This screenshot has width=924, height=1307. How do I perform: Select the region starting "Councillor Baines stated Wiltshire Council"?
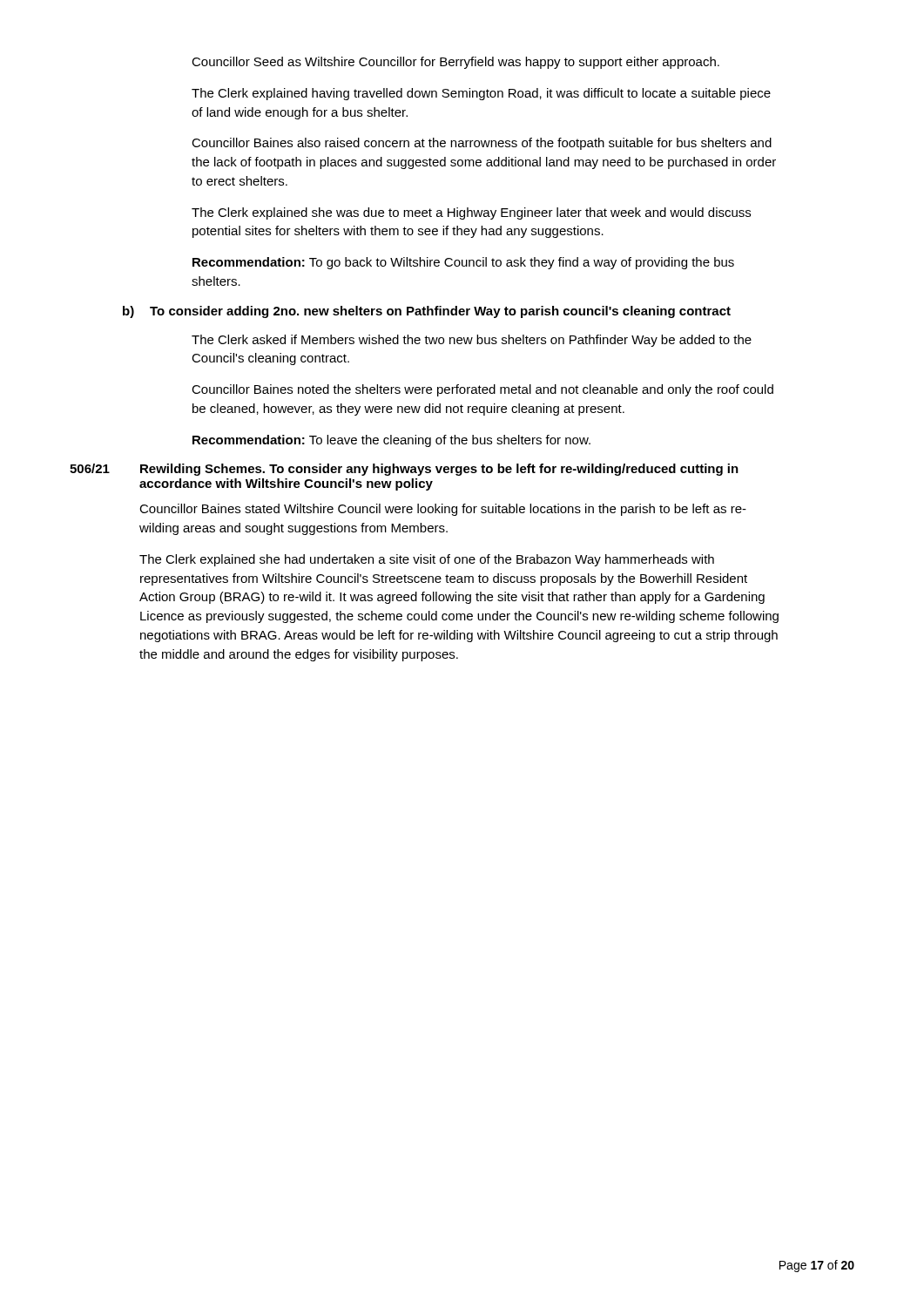443,518
